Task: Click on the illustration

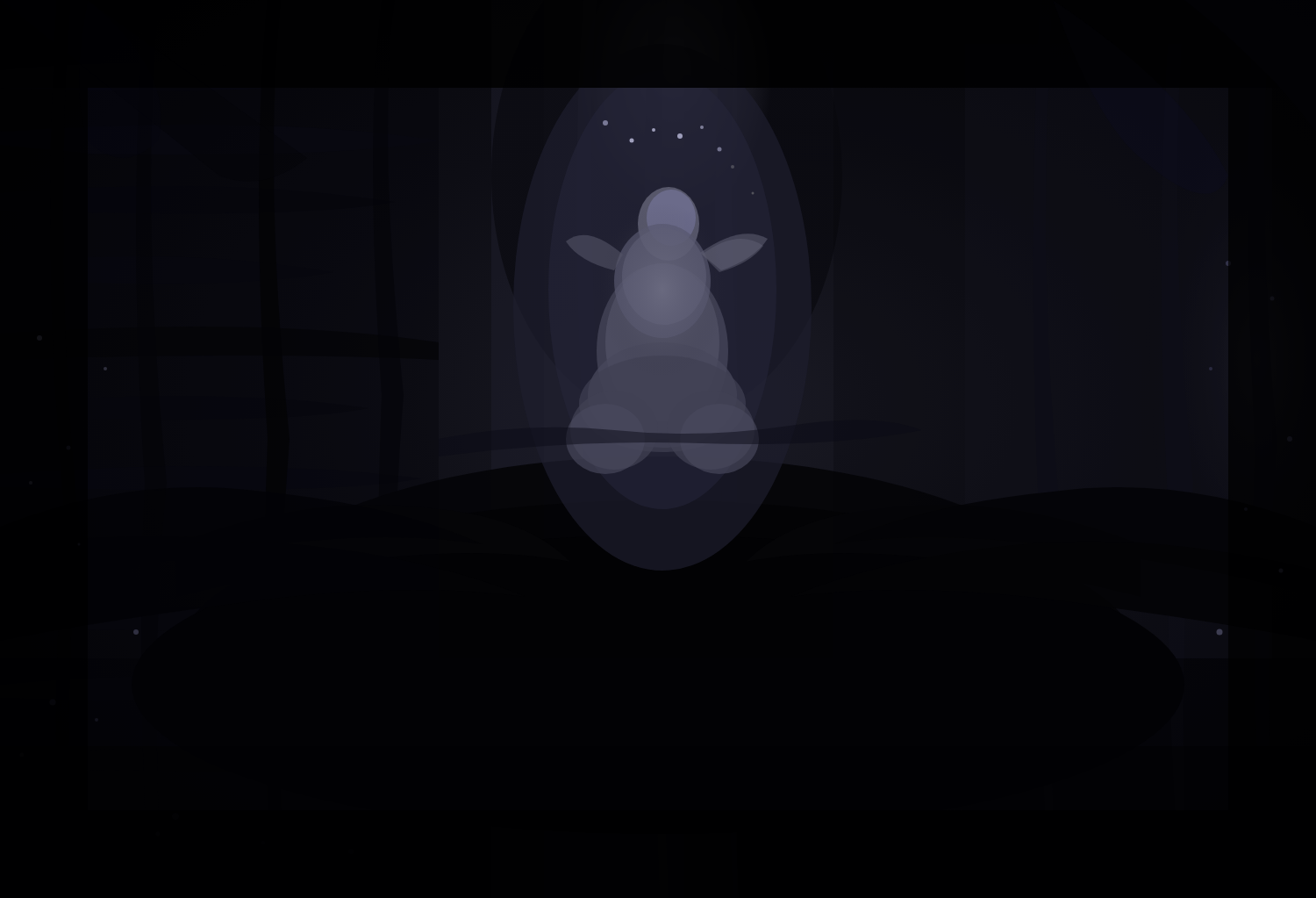Action: tap(658, 449)
